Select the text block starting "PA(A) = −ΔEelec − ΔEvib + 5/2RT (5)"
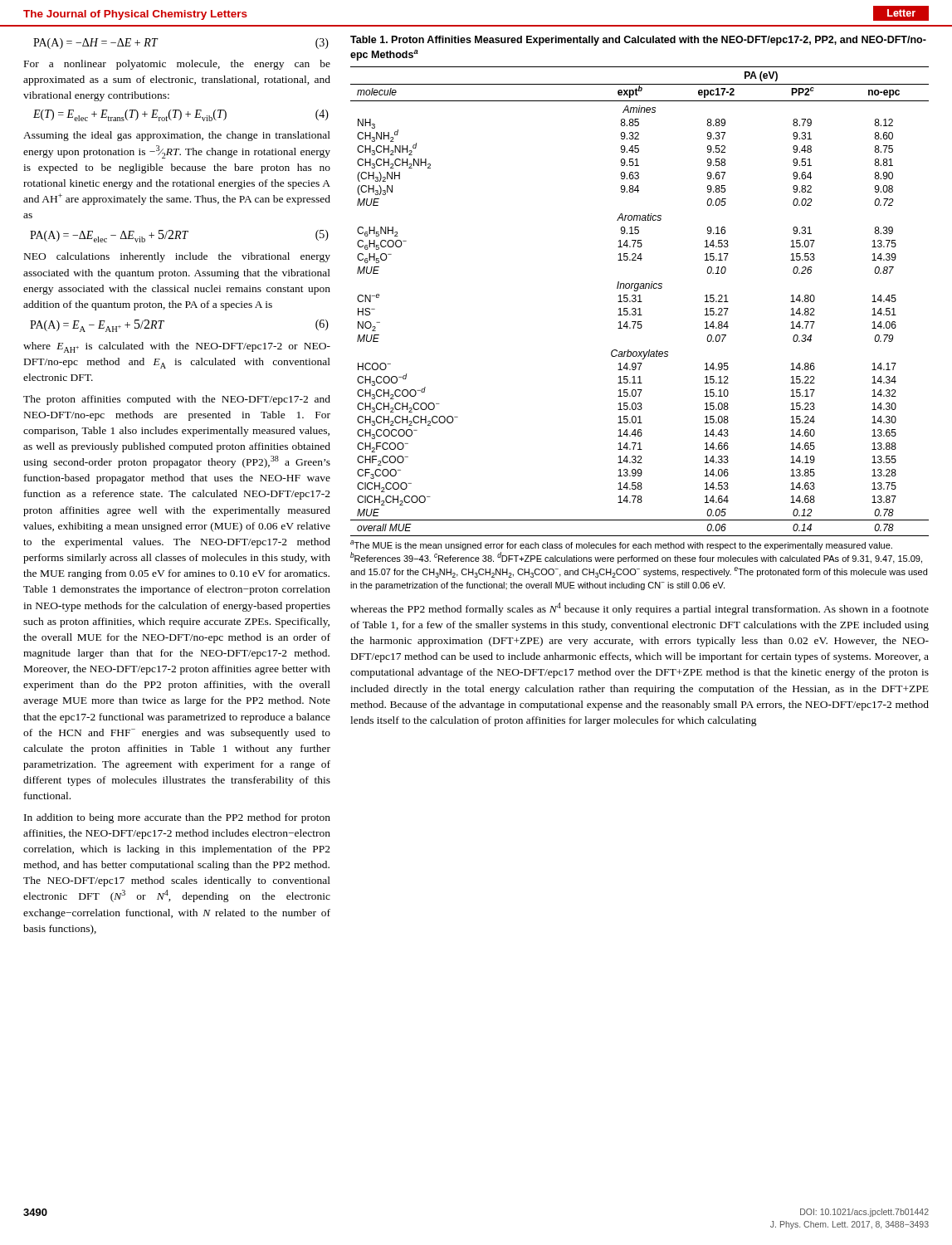This screenshot has width=952, height=1245. [x=180, y=235]
